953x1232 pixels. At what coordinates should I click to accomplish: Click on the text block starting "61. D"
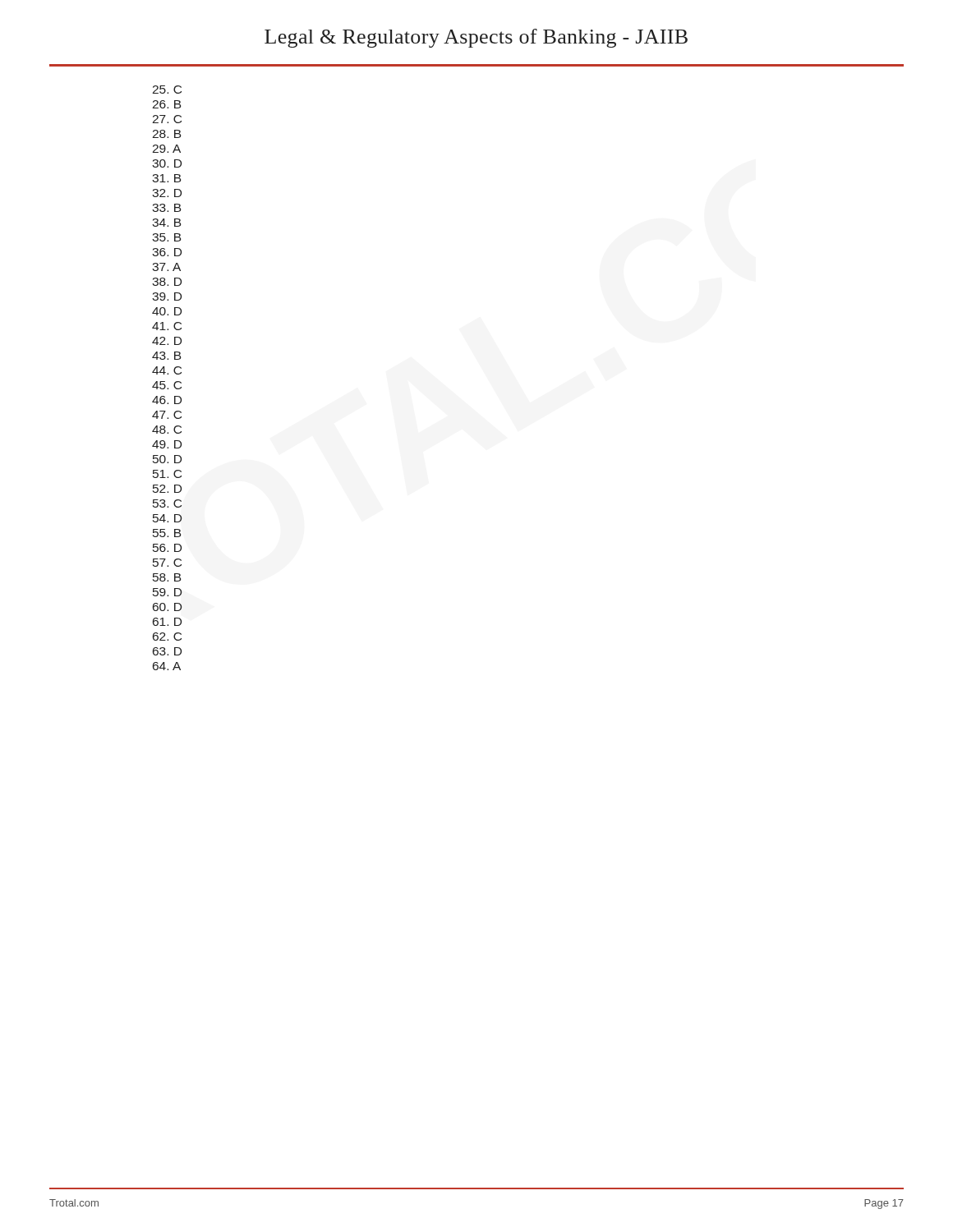(x=167, y=621)
